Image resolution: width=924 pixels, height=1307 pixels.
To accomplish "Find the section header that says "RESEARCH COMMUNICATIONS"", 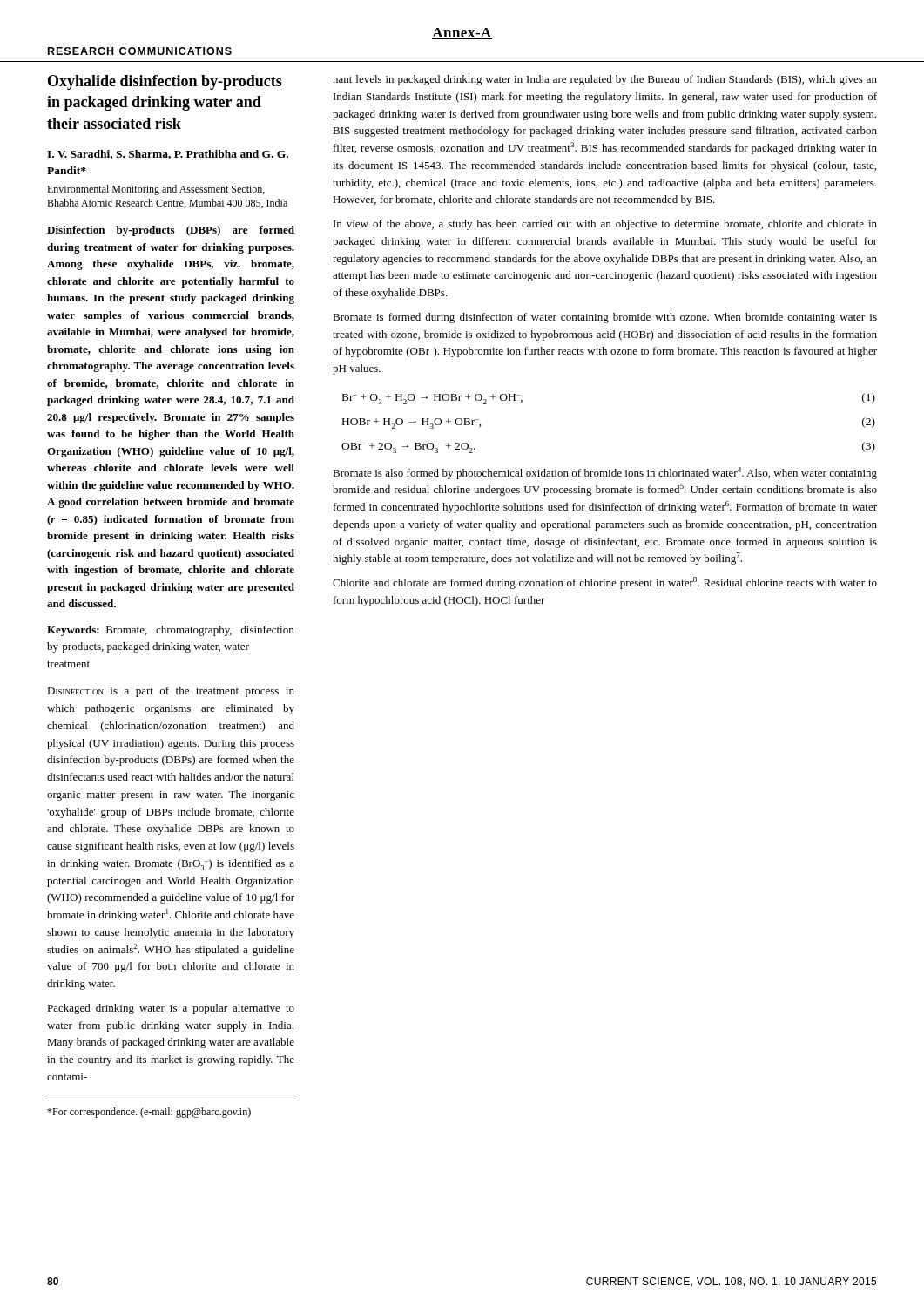I will pyautogui.click(x=140, y=51).
